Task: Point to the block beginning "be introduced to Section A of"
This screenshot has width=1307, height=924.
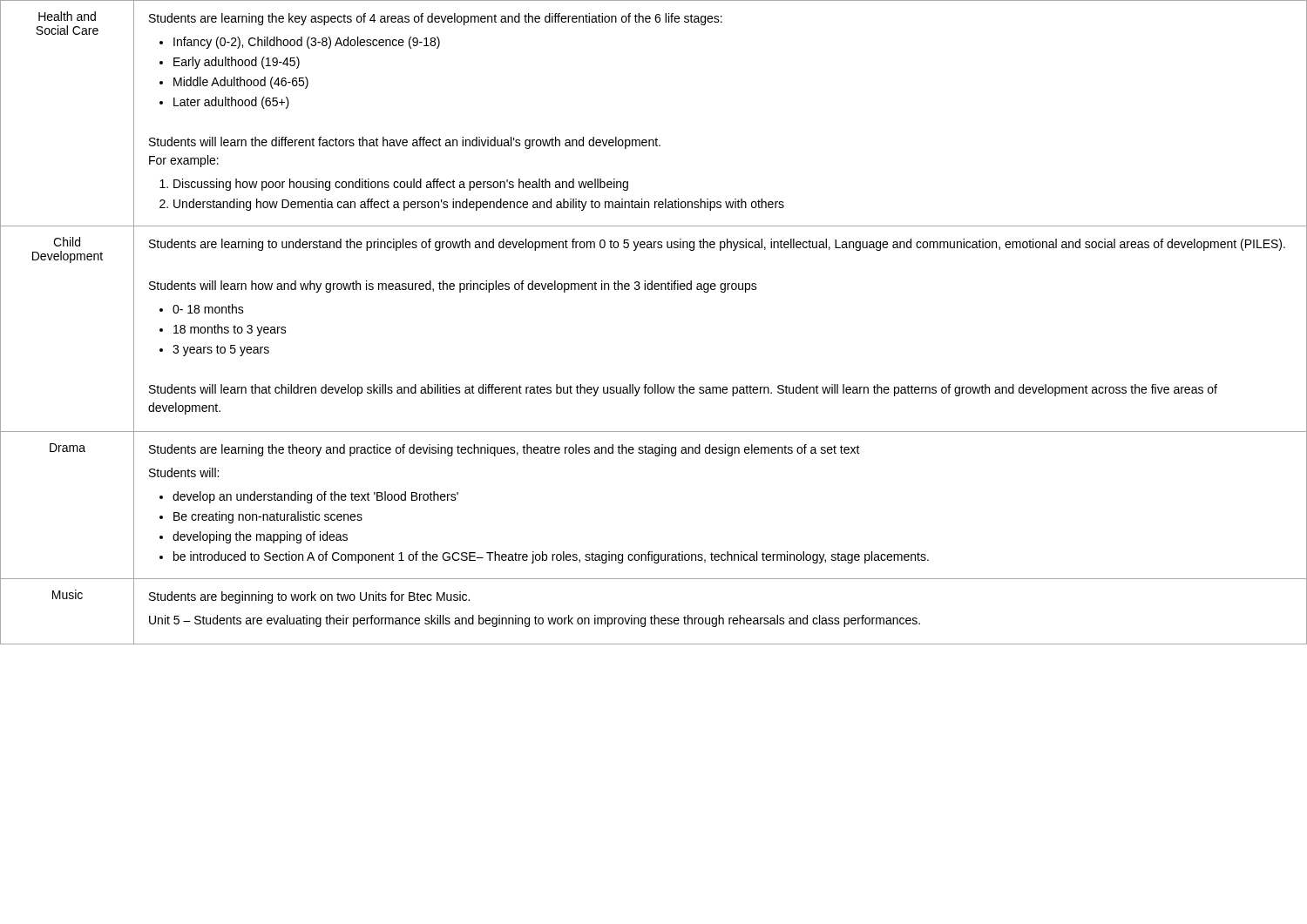Action: [x=551, y=556]
